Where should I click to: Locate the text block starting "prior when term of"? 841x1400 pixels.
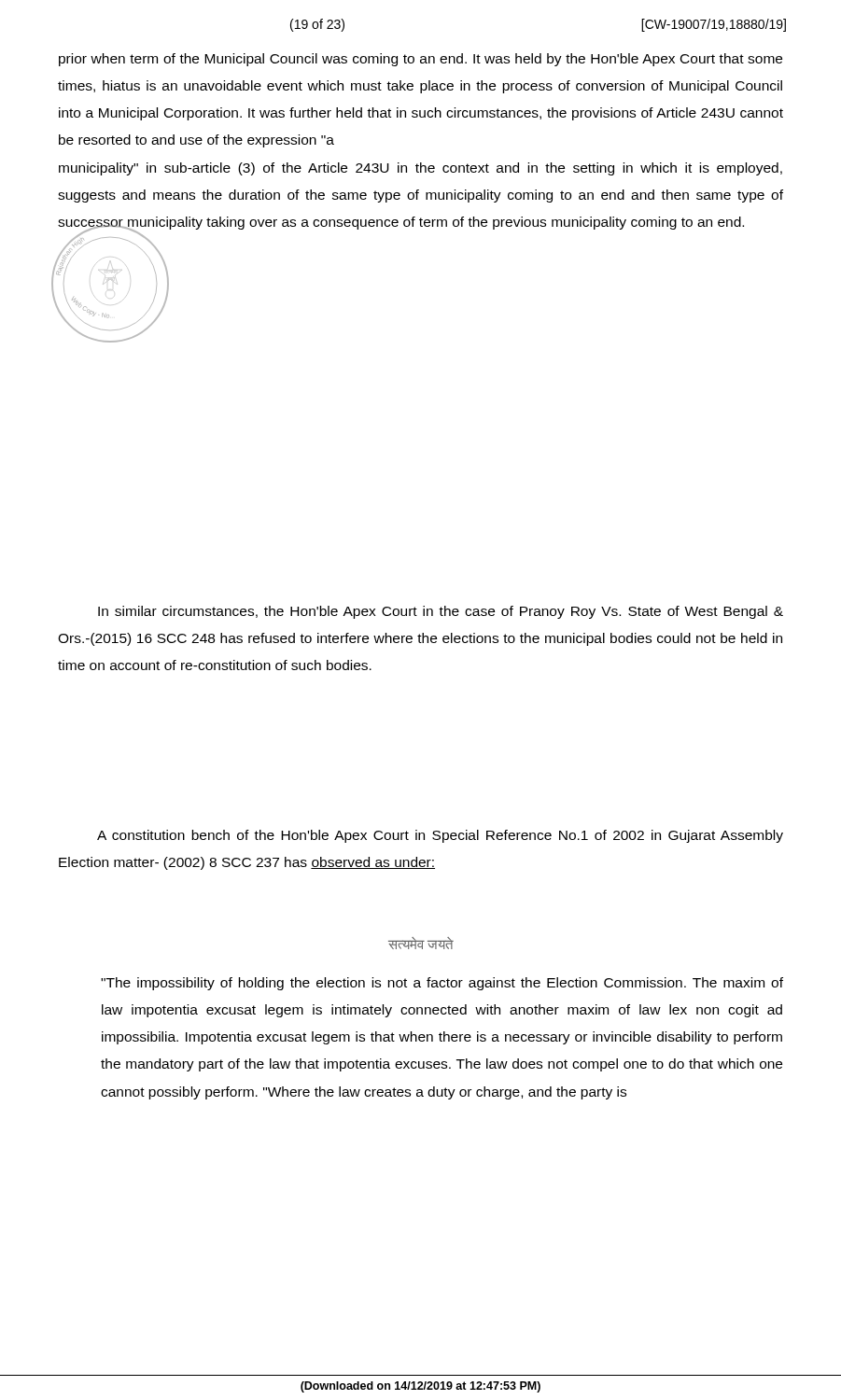coord(420,60)
